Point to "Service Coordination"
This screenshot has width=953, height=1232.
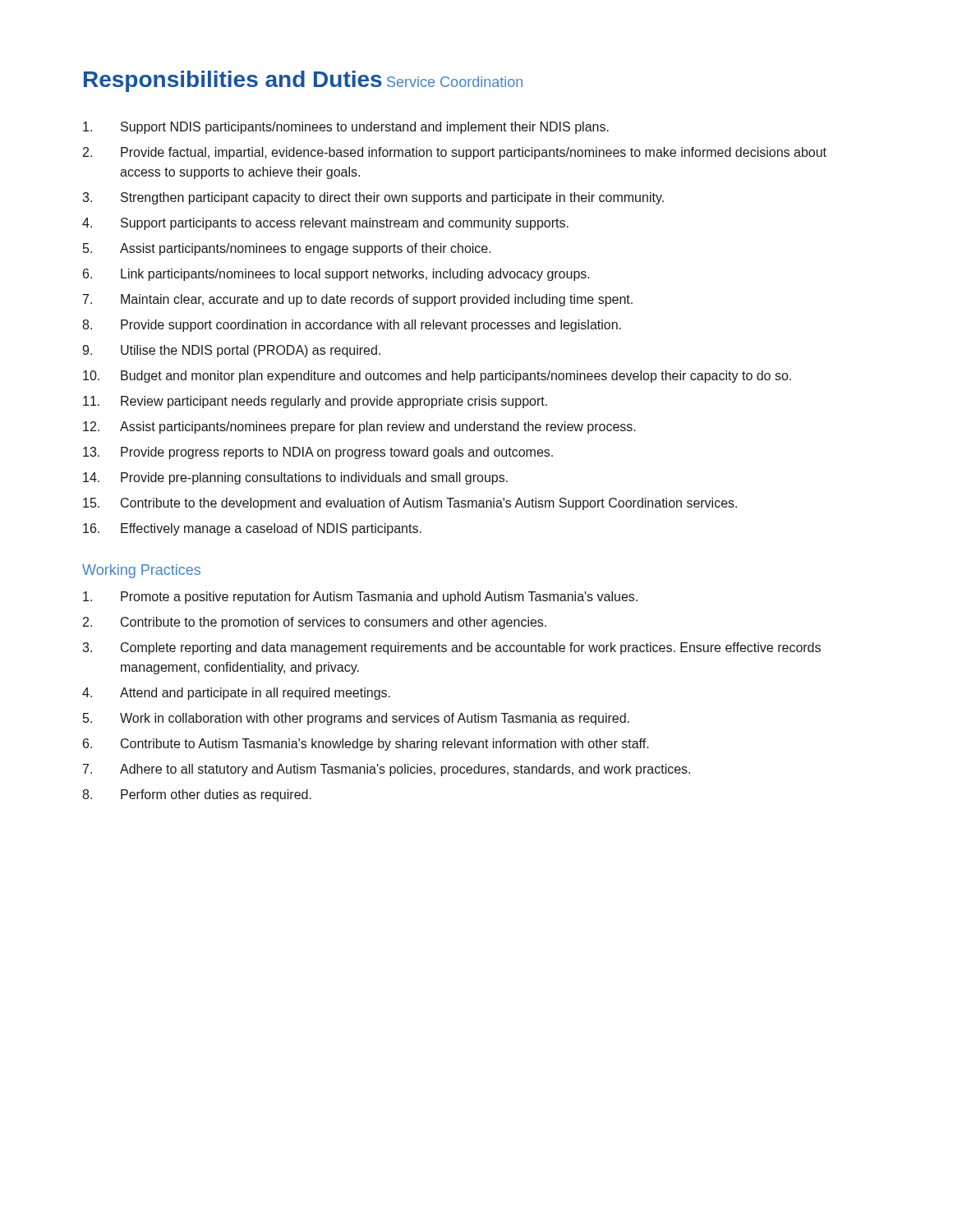tap(455, 83)
